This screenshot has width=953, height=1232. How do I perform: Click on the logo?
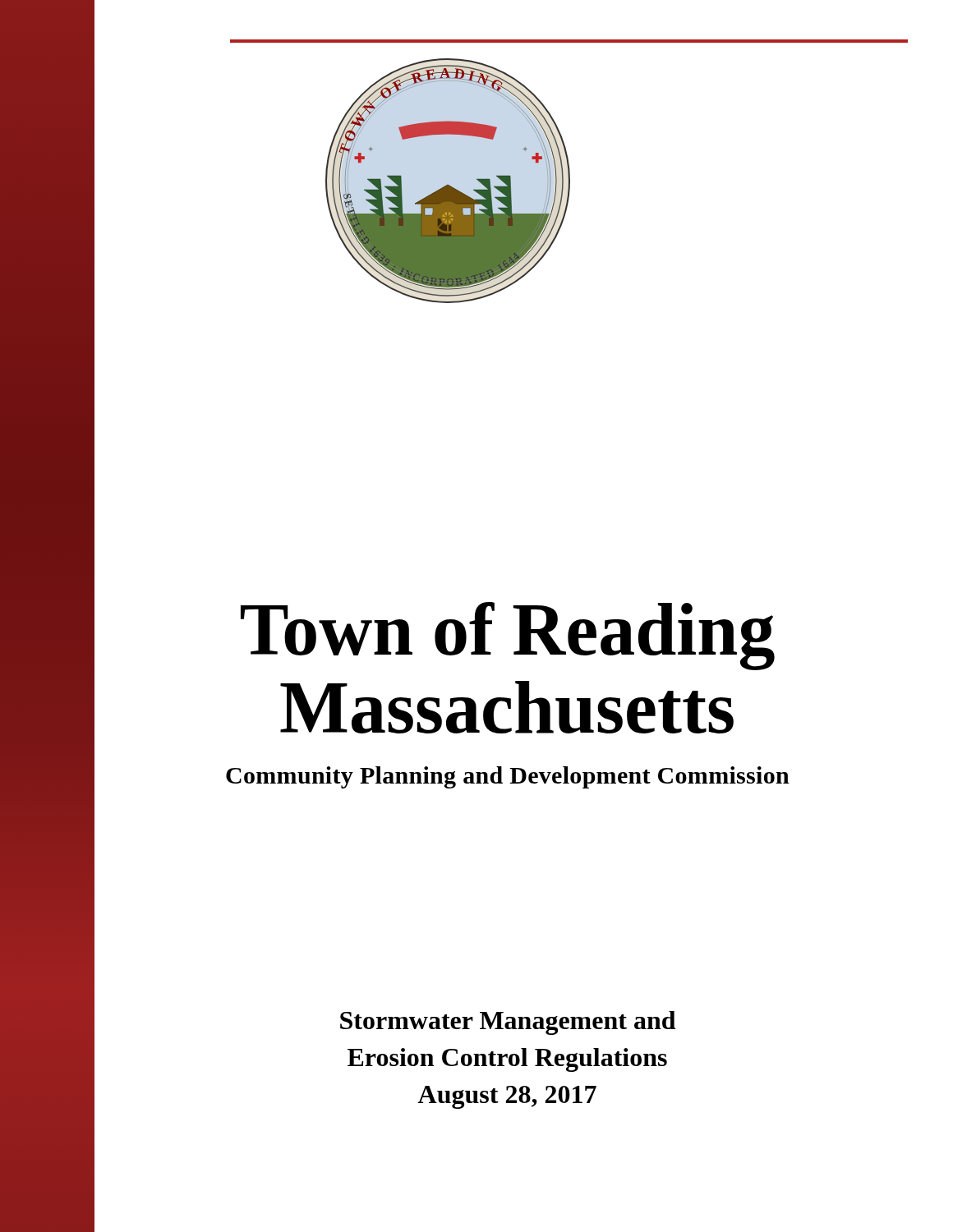pos(448,182)
